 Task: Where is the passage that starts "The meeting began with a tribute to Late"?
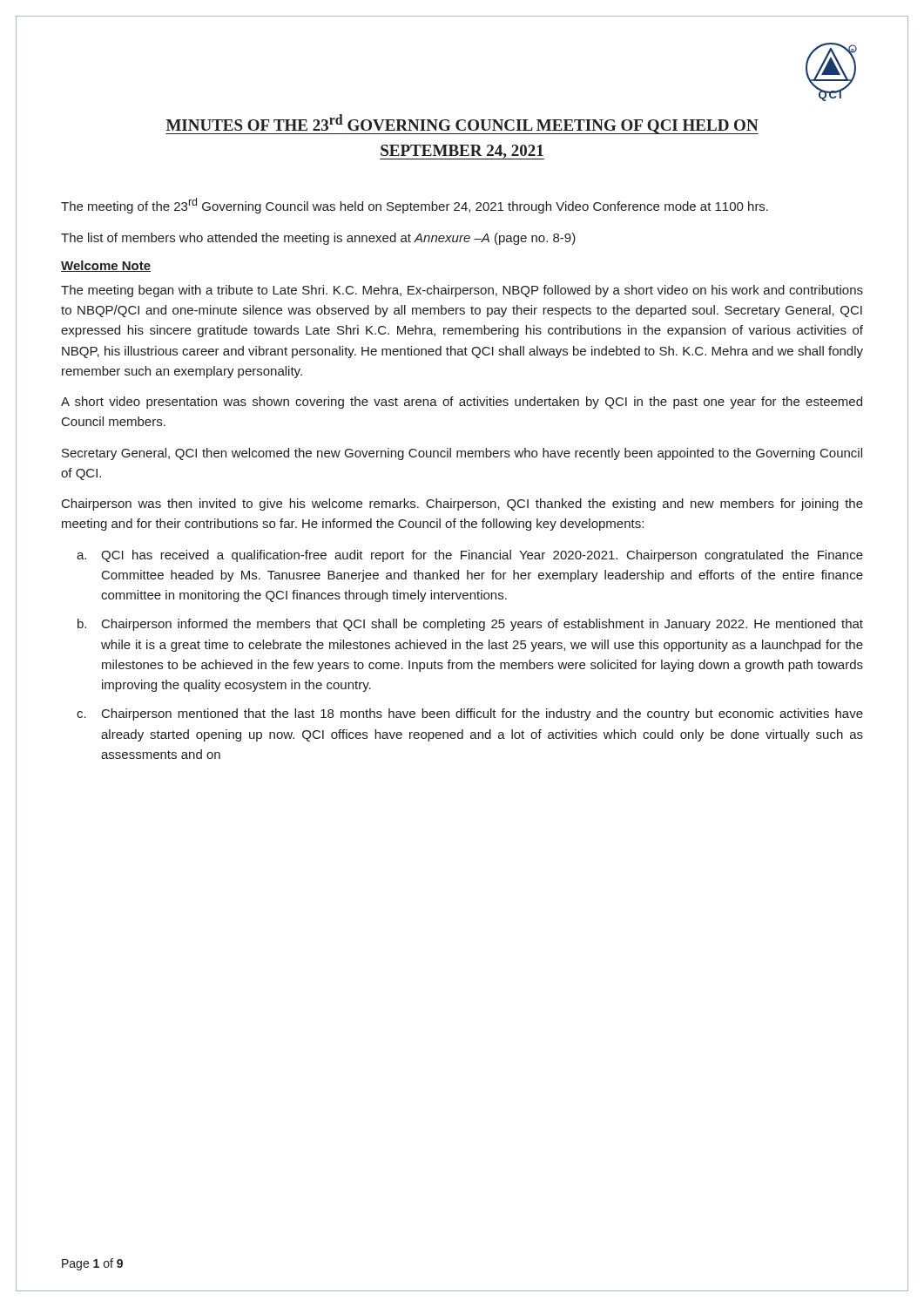tap(462, 330)
